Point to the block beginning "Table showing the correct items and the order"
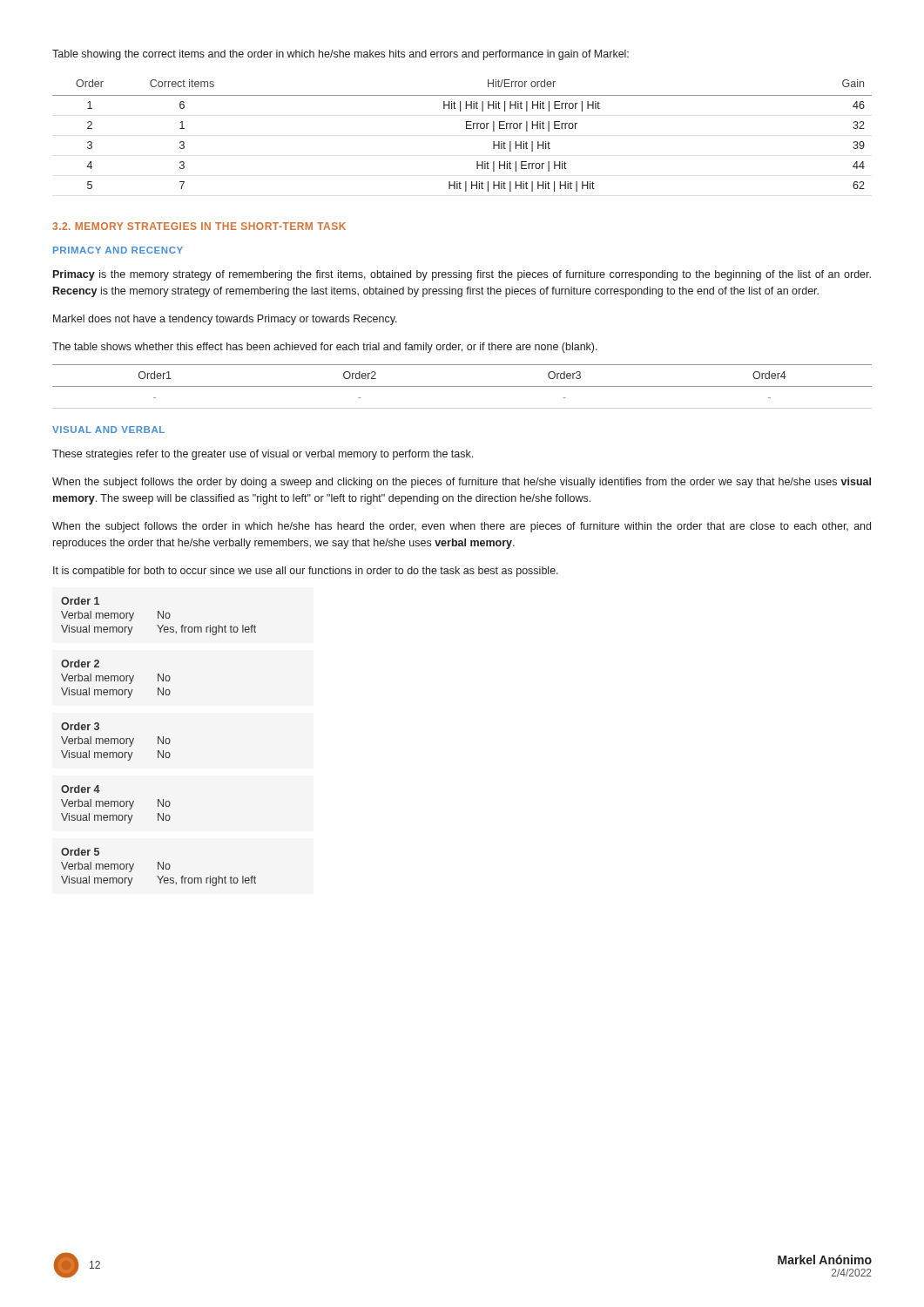 [462, 54]
